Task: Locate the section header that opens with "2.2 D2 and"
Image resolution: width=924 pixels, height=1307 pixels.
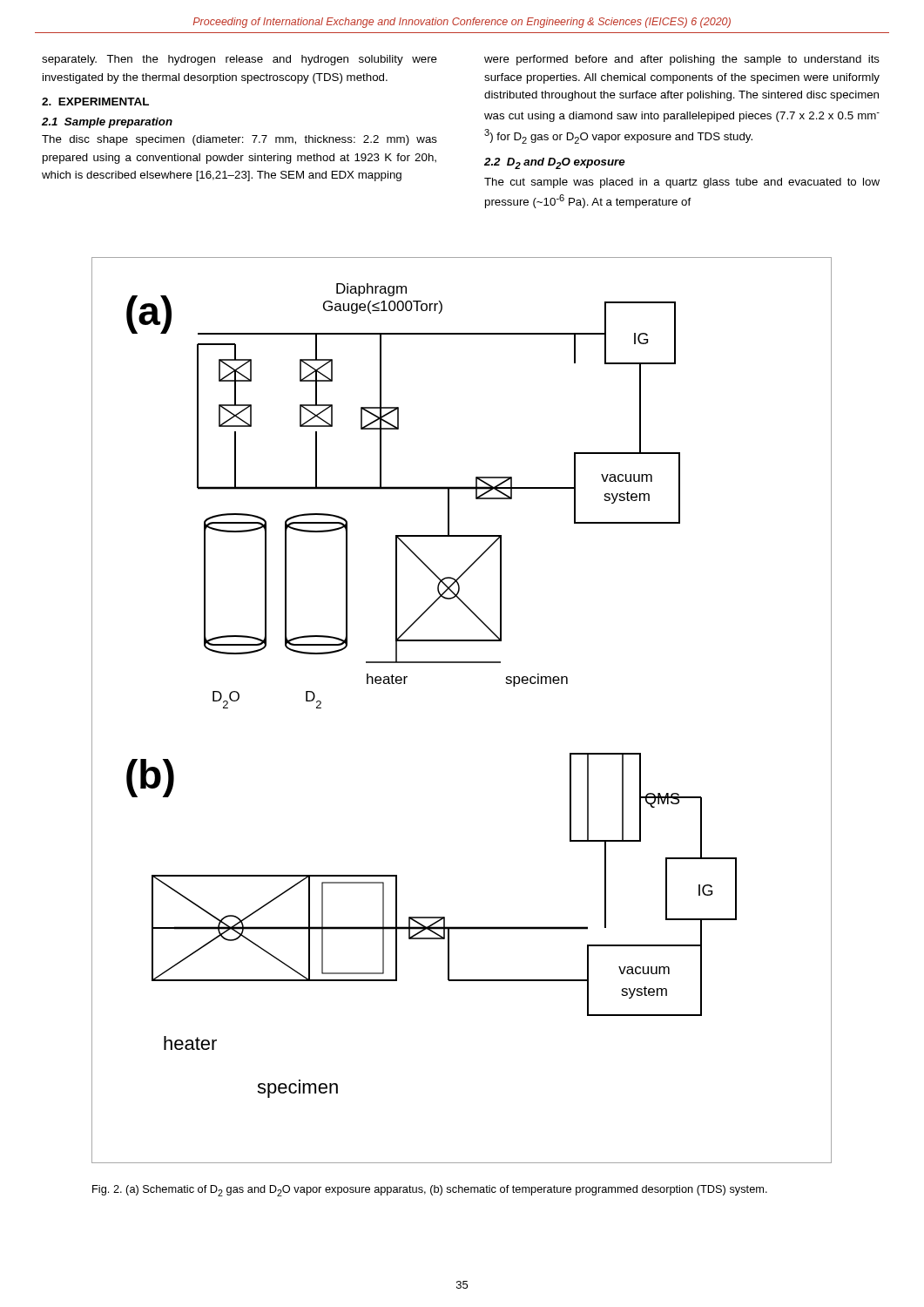Action: click(x=555, y=163)
